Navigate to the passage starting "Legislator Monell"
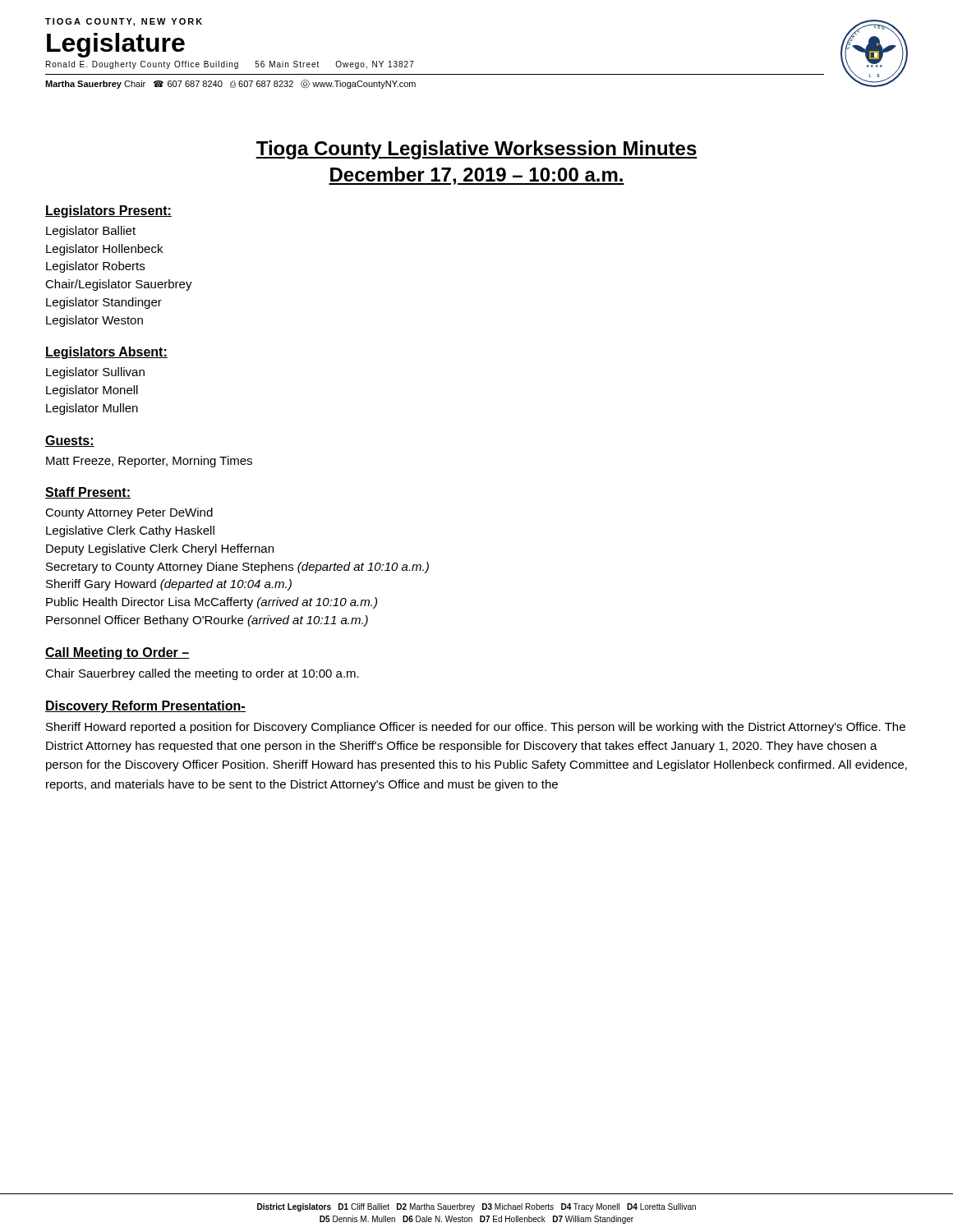This screenshot has width=953, height=1232. pos(92,390)
